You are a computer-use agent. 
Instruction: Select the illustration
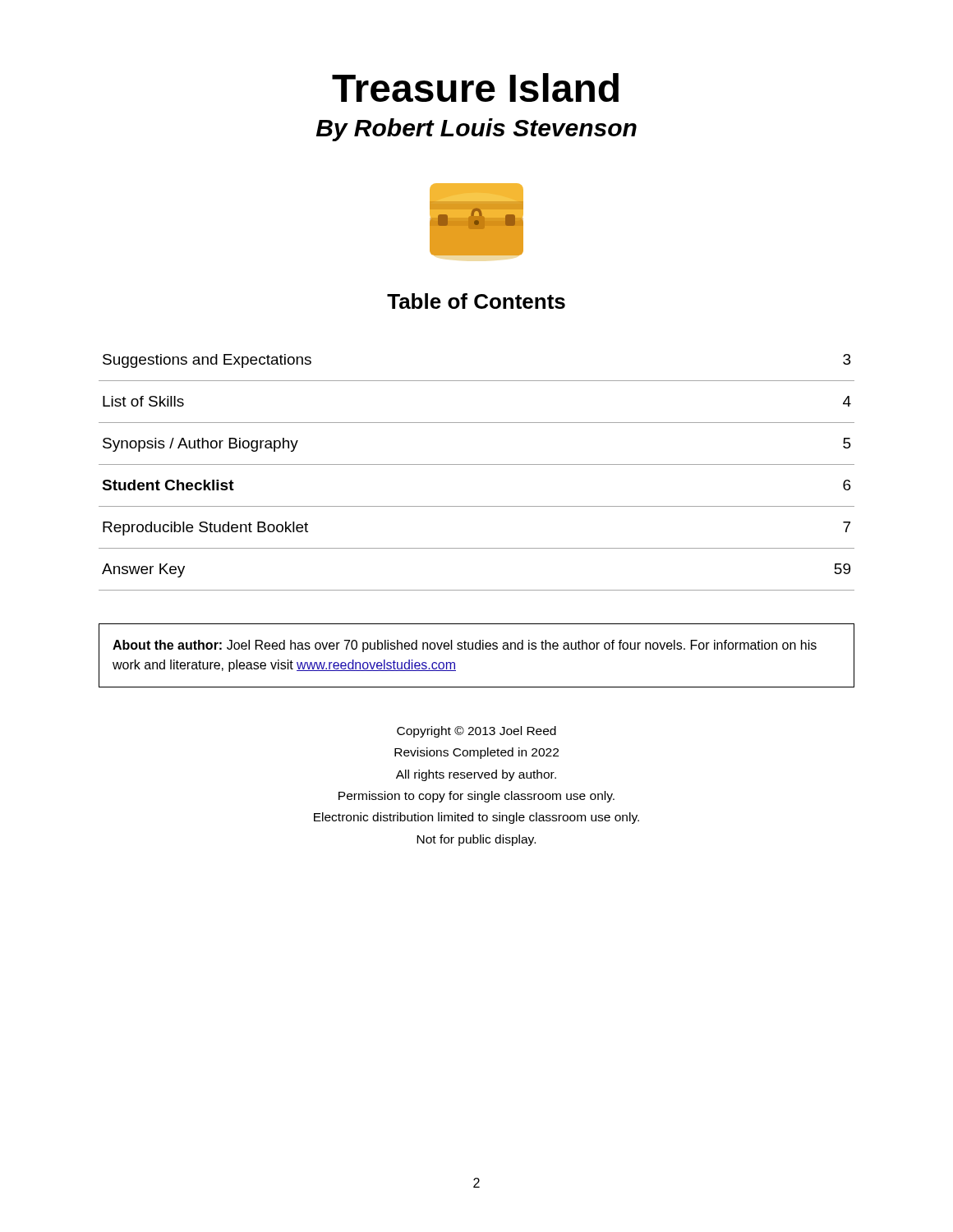(476, 216)
